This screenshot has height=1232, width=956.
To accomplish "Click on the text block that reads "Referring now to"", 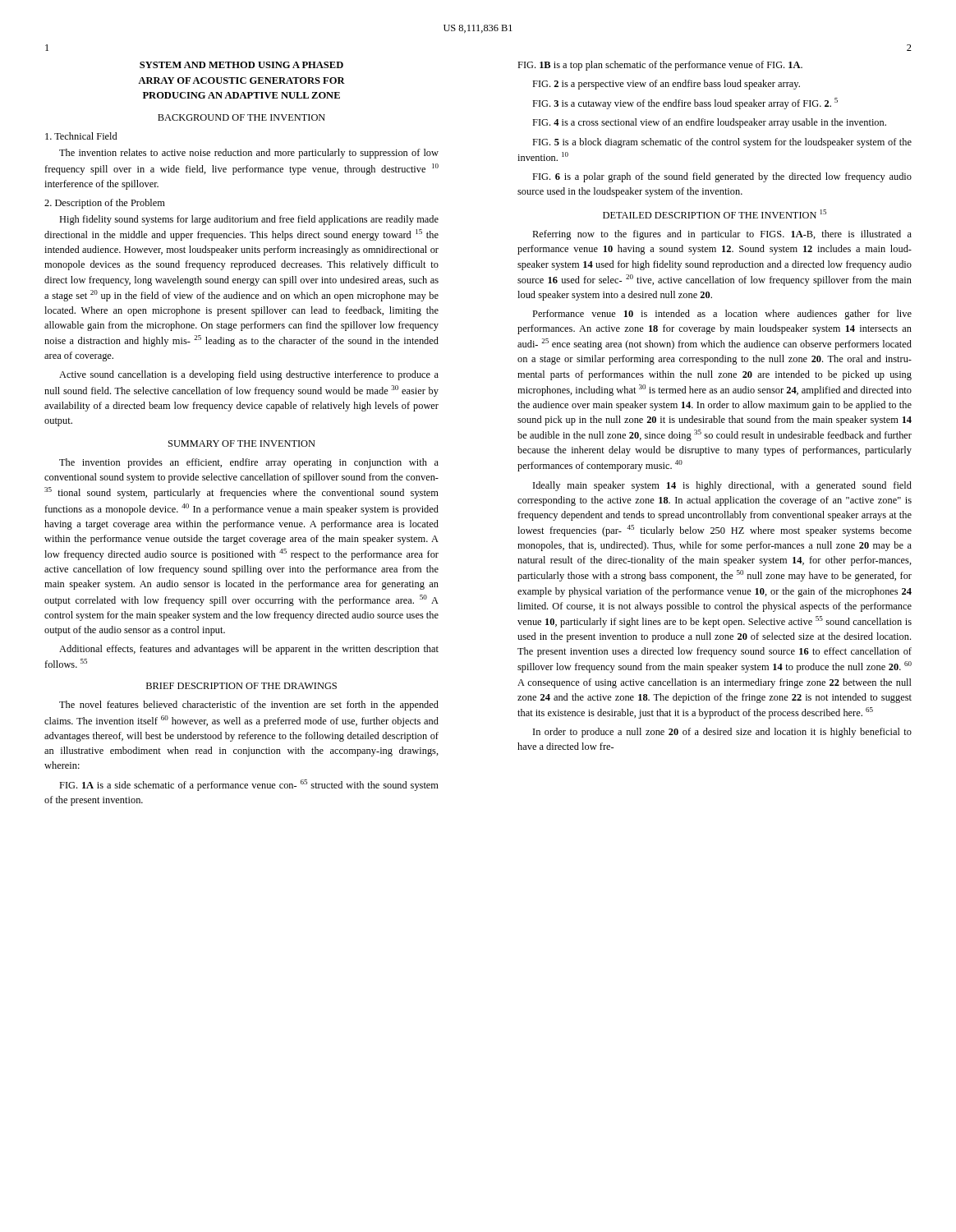I will tap(715, 491).
